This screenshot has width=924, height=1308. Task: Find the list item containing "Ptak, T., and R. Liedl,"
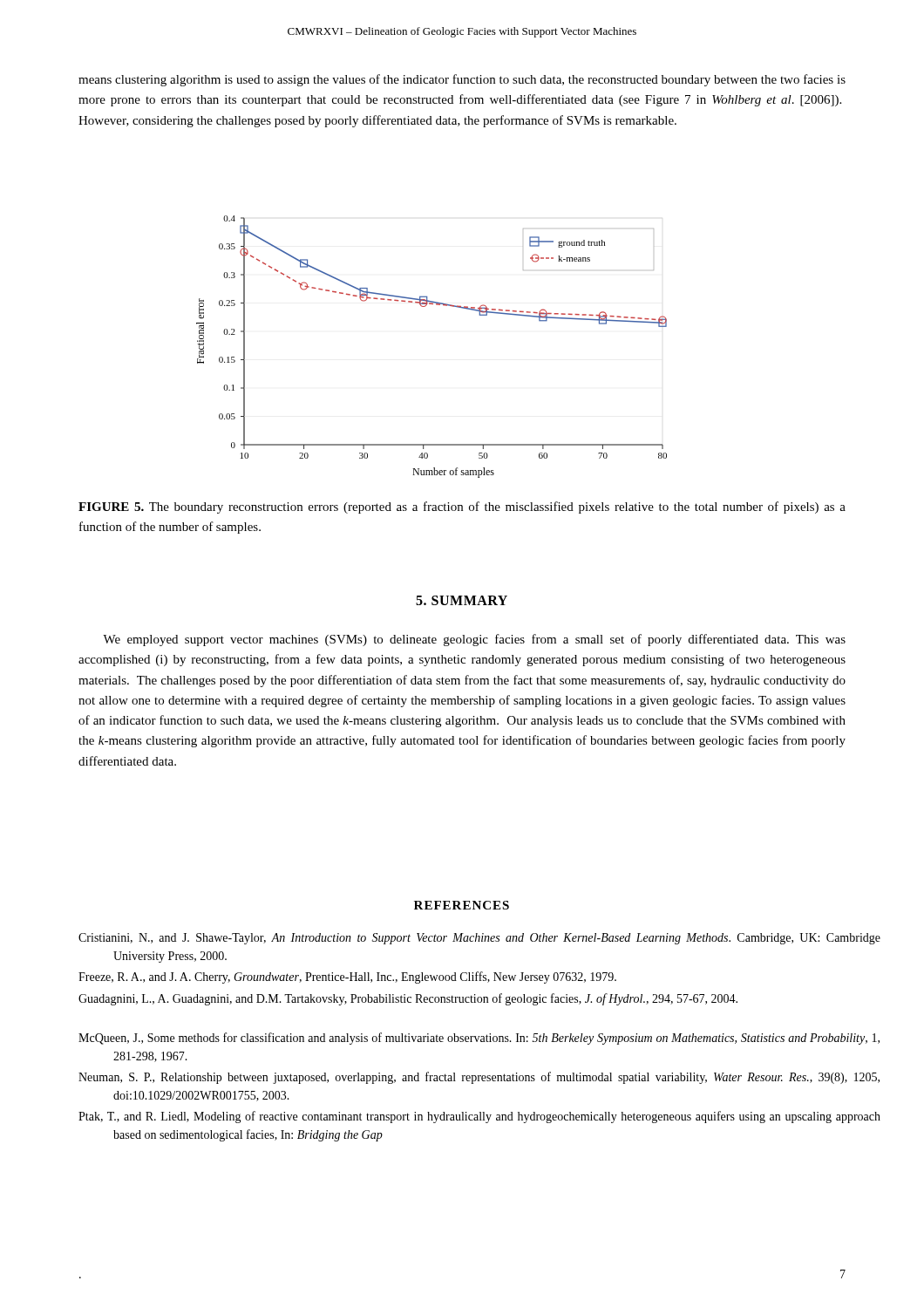(x=479, y=1126)
